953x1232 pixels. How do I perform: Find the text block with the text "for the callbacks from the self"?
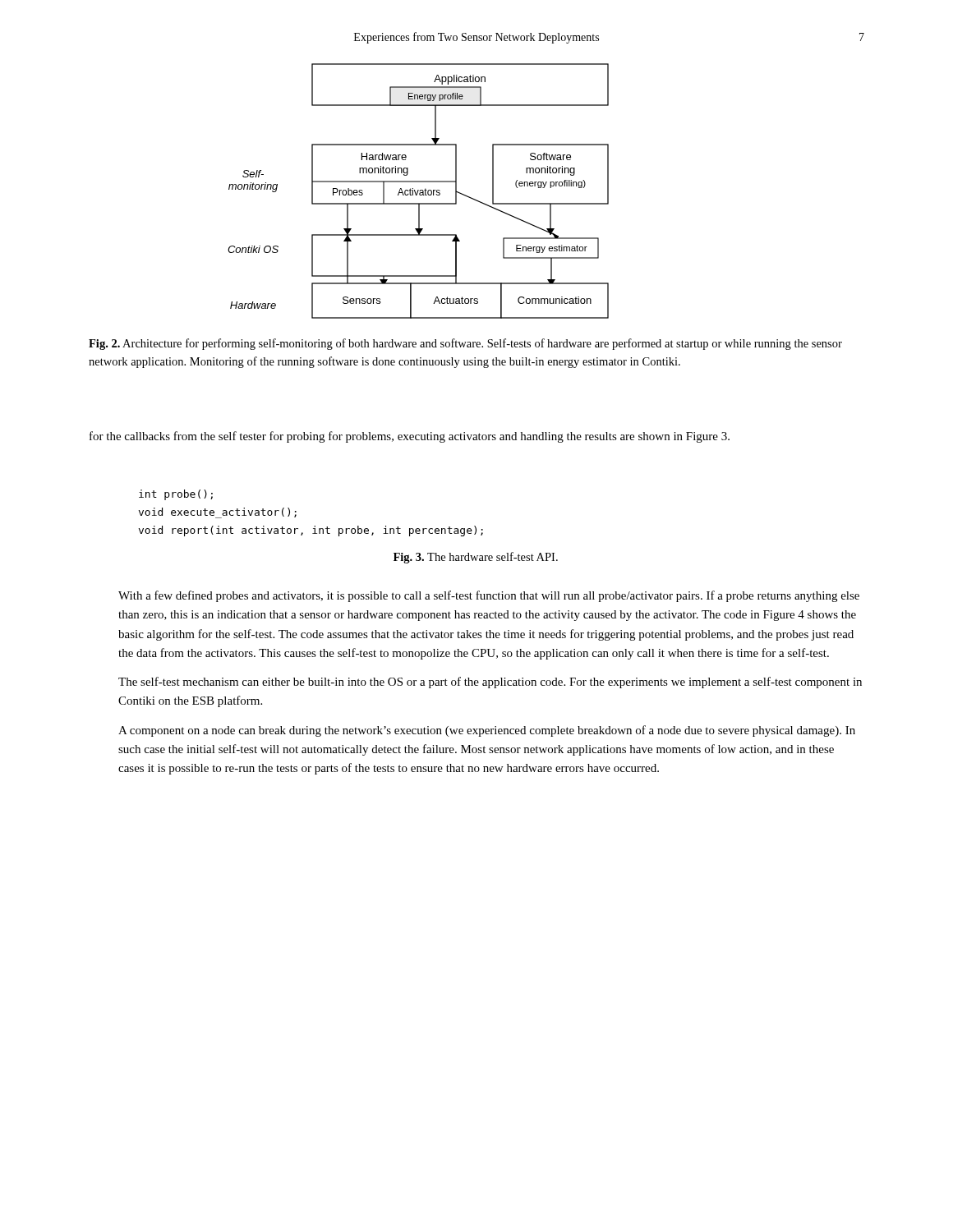410,436
